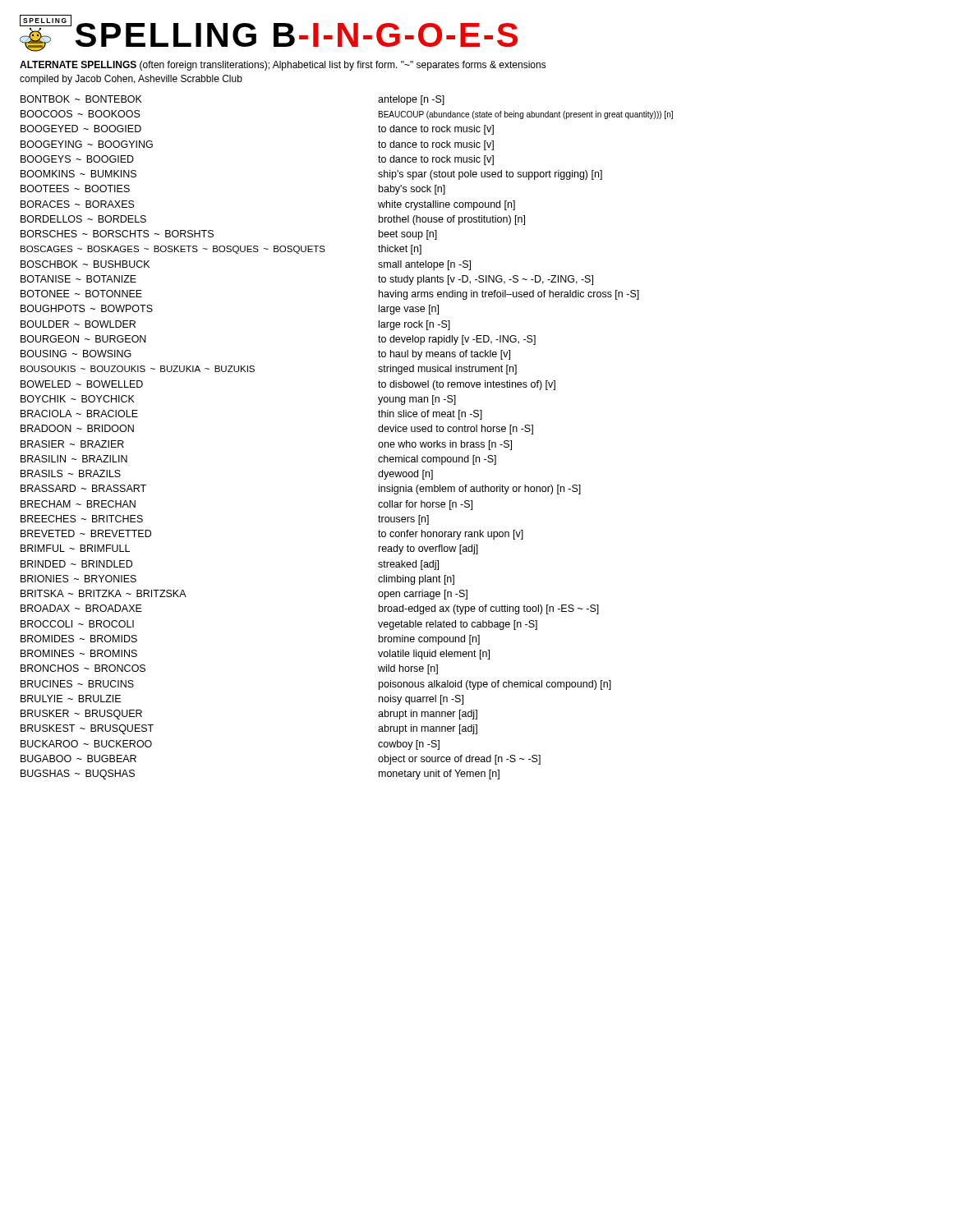953x1232 pixels.
Task: Locate the block of text that opens with "BRADOON ~ BRIDOON device used to"
Action: point(476,430)
